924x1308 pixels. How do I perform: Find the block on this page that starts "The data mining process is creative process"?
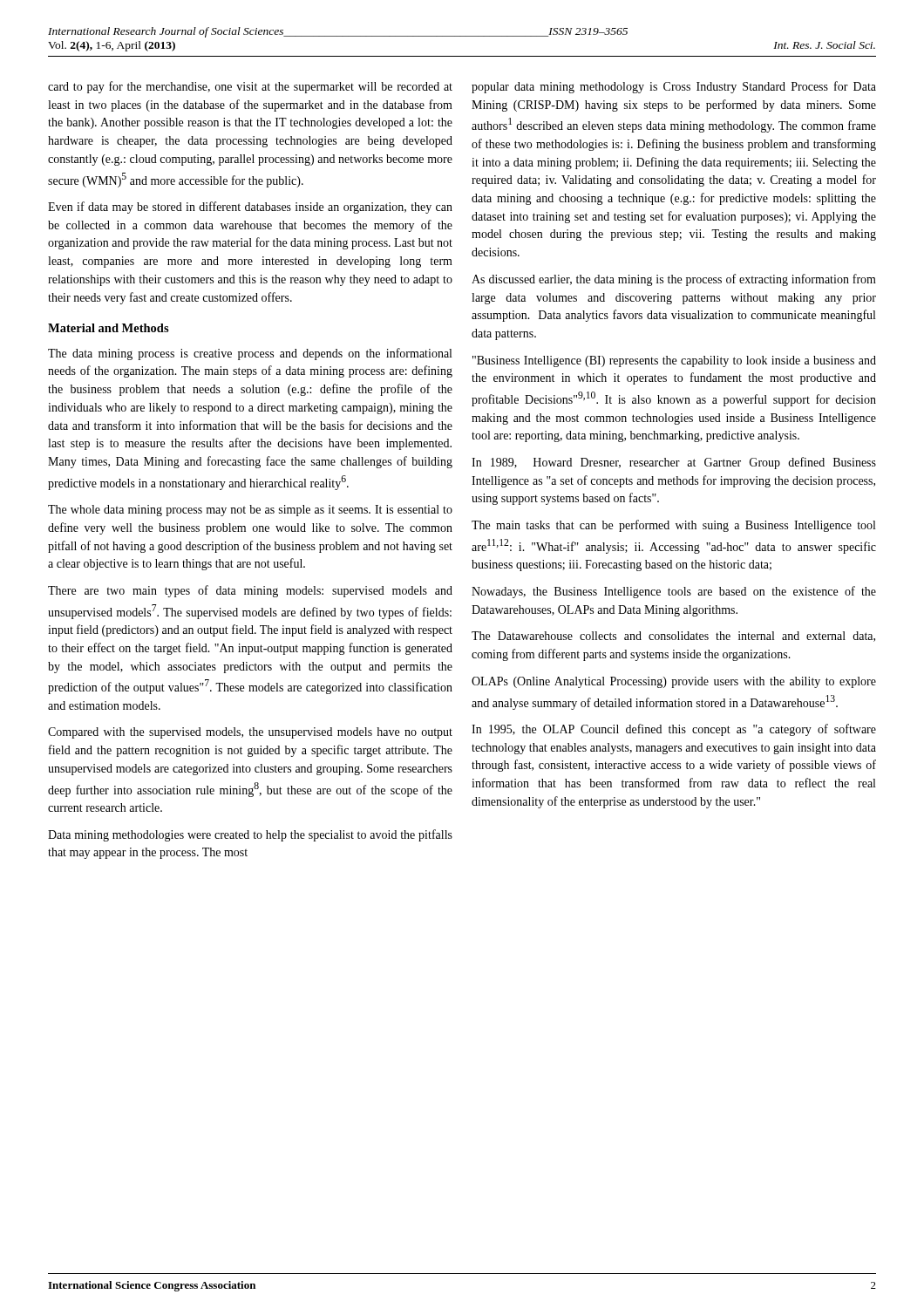coord(250,419)
